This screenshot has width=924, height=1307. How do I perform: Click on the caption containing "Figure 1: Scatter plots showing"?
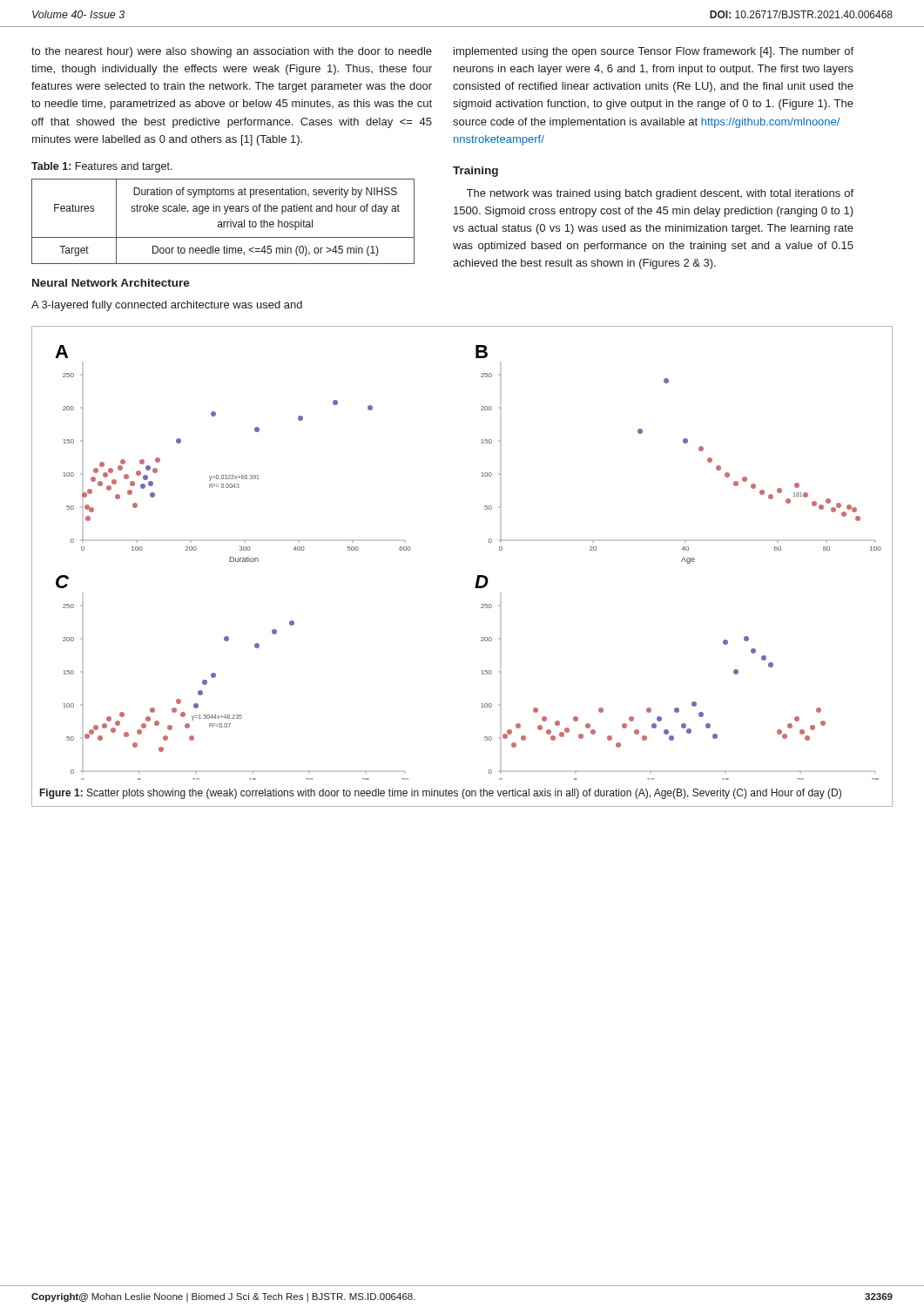tap(441, 793)
